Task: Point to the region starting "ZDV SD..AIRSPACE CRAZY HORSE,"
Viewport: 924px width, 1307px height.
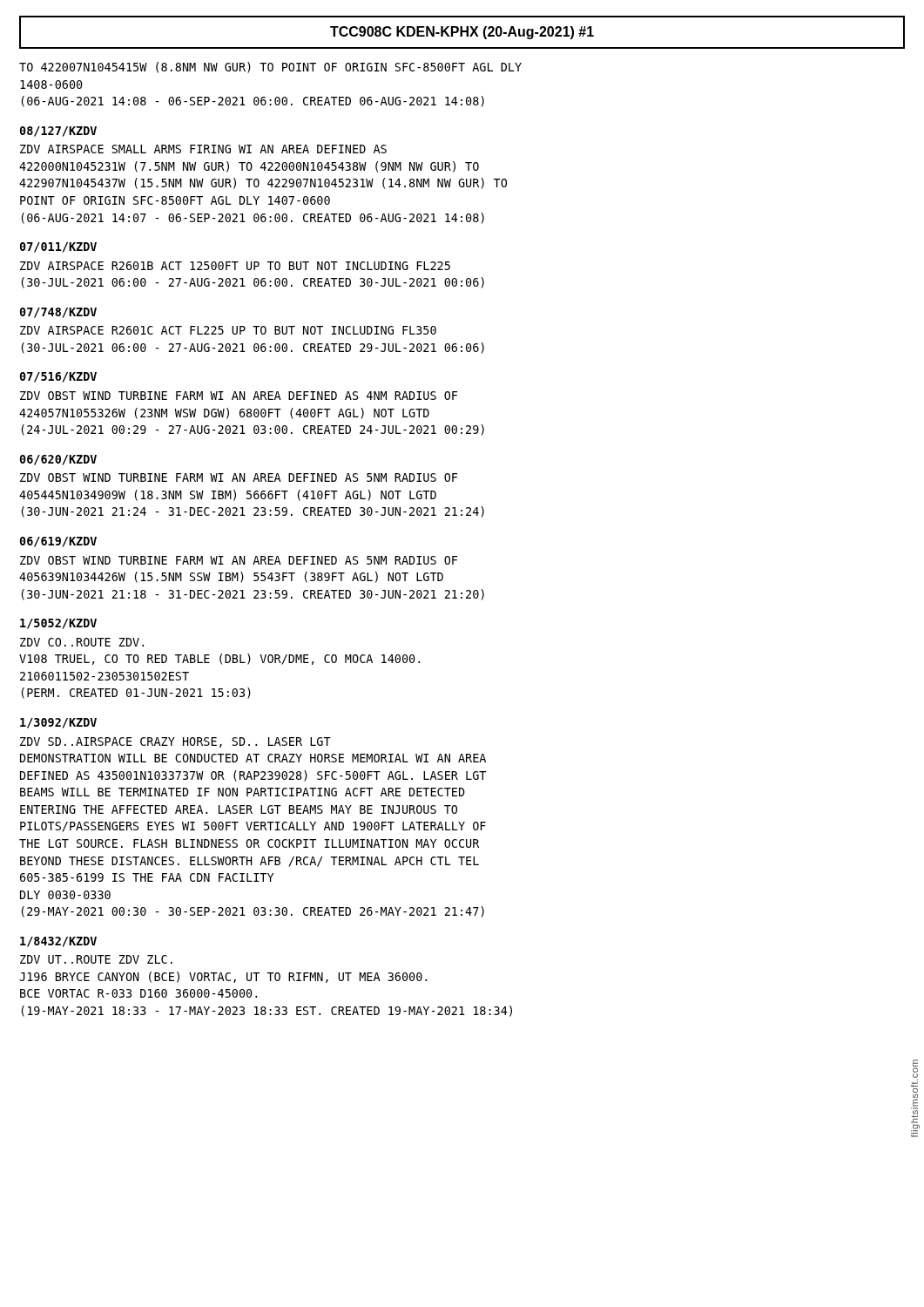Action: [462, 827]
